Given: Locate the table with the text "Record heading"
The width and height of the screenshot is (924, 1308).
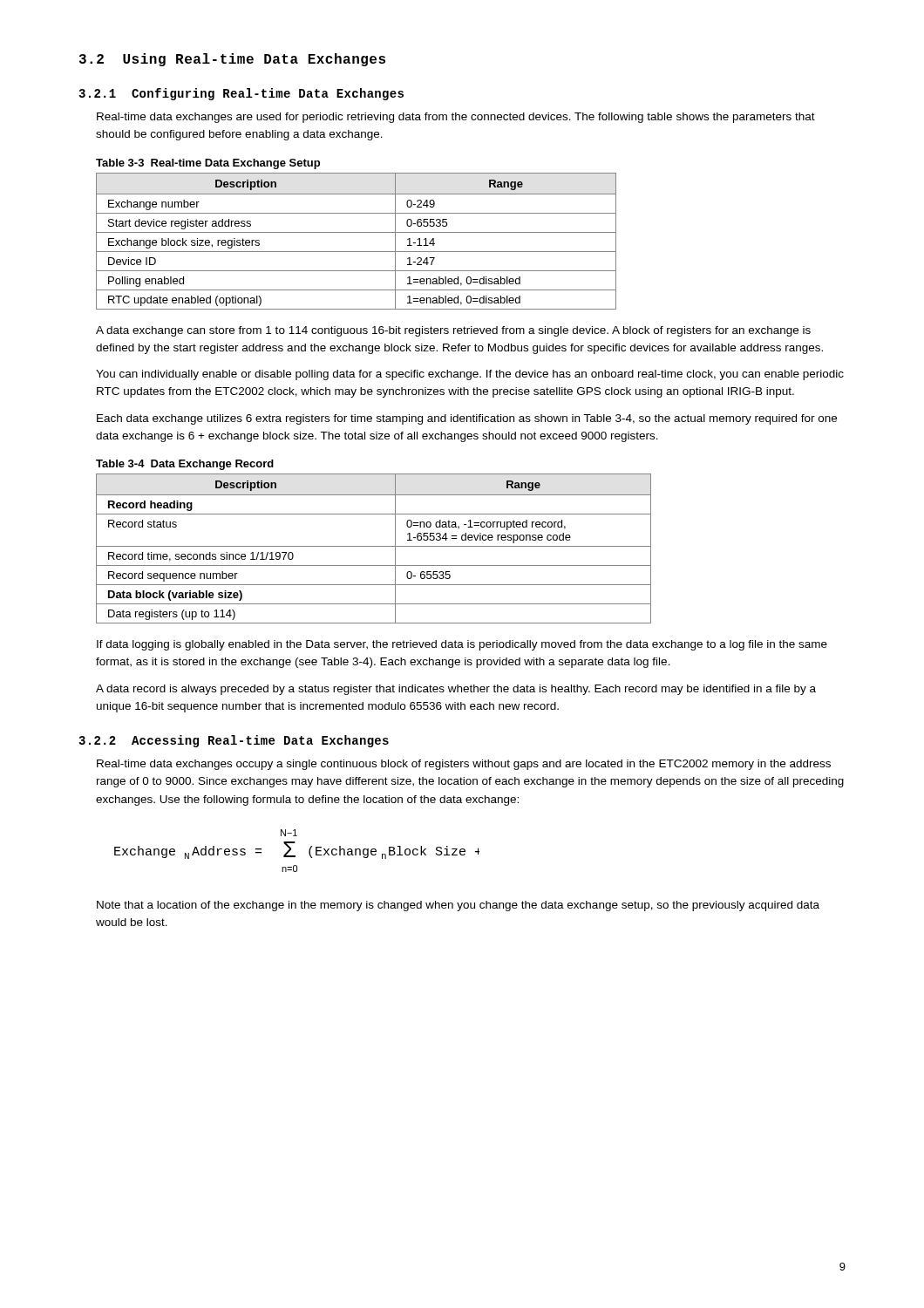Looking at the screenshot, I should [x=471, y=549].
